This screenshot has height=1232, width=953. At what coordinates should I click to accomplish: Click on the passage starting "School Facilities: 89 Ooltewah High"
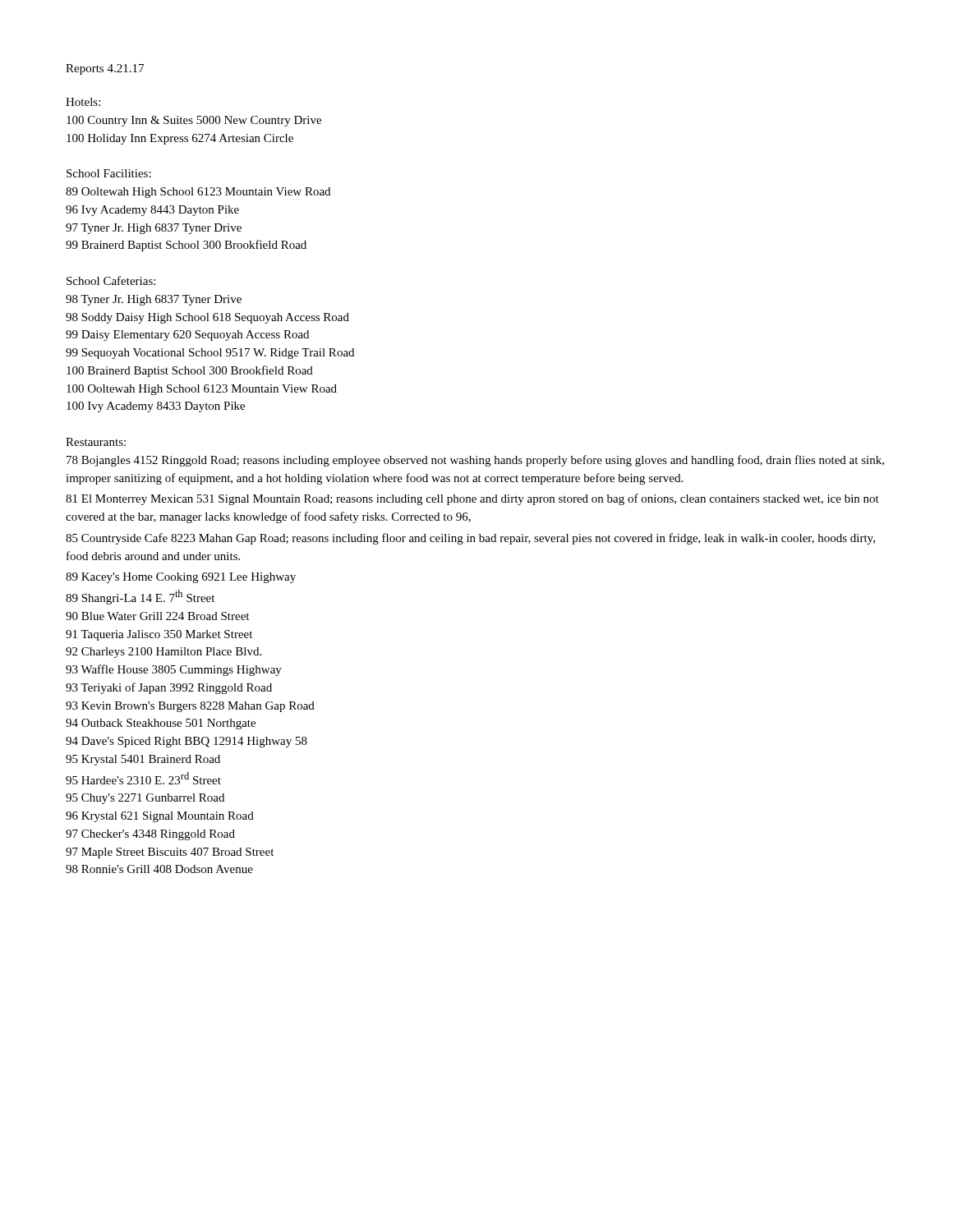point(109,173)
